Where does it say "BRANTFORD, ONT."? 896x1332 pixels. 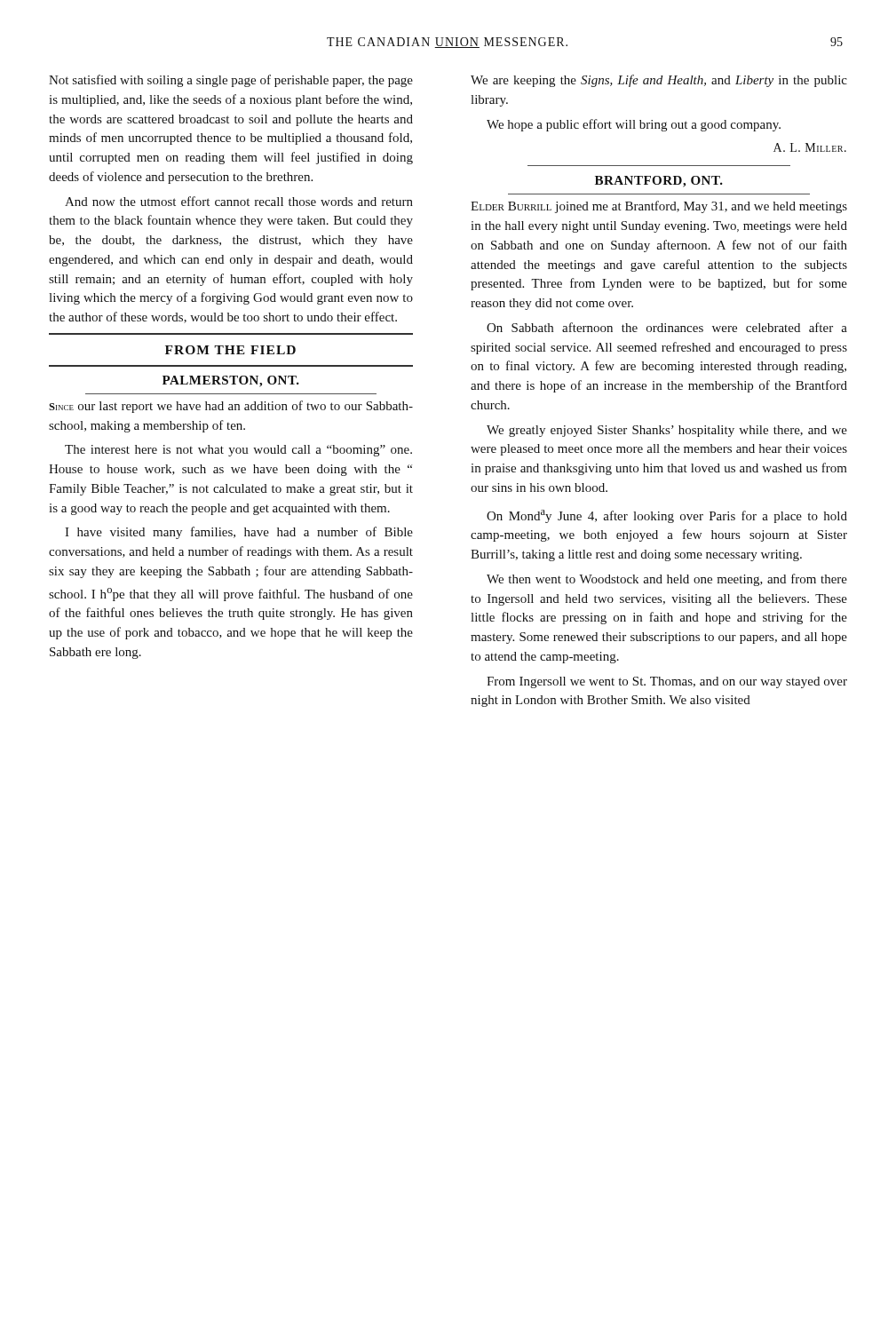point(659,180)
